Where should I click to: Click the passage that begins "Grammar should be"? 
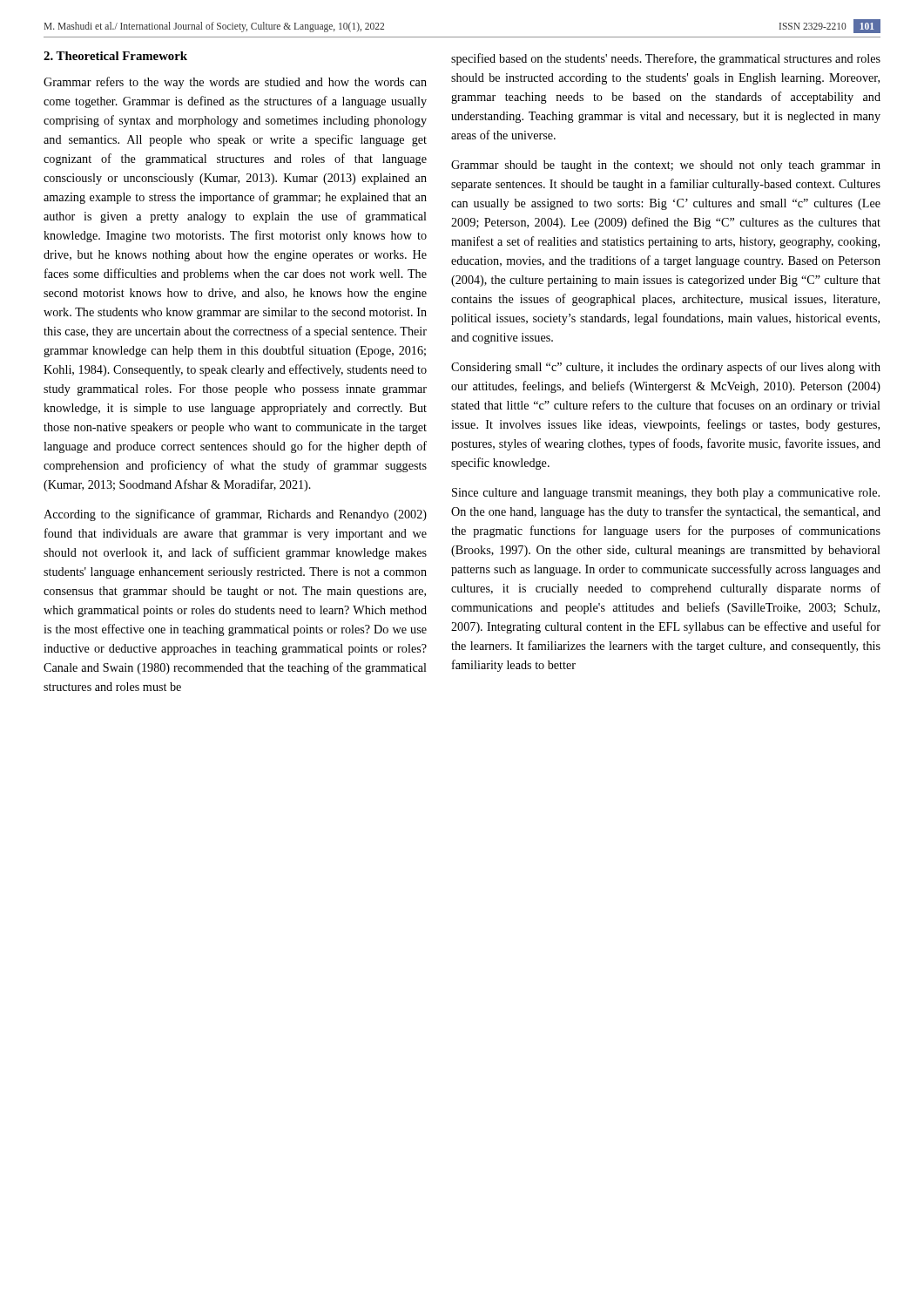(x=666, y=251)
